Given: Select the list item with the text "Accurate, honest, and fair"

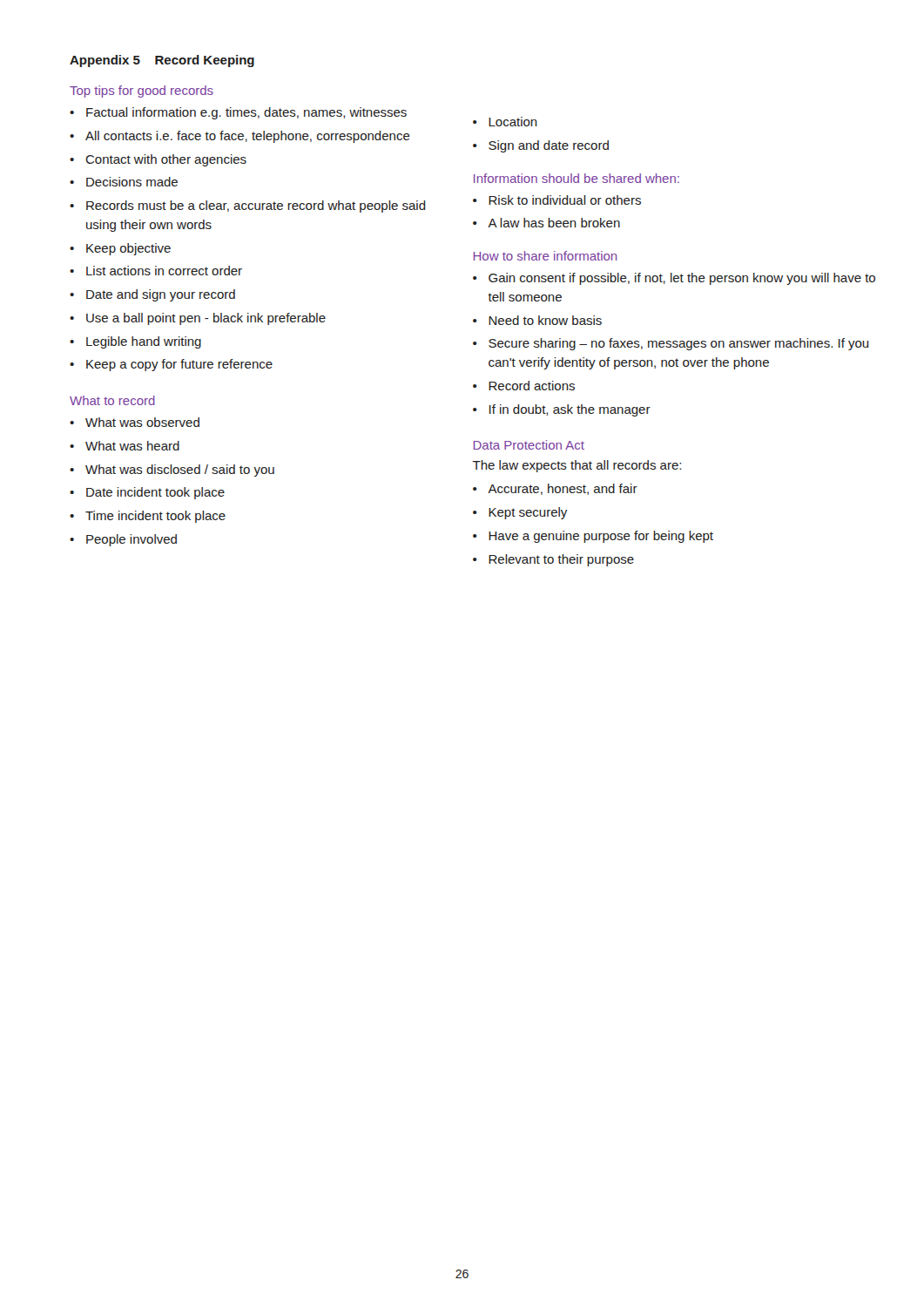Looking at the screenshot, I should tap(563, 489).
